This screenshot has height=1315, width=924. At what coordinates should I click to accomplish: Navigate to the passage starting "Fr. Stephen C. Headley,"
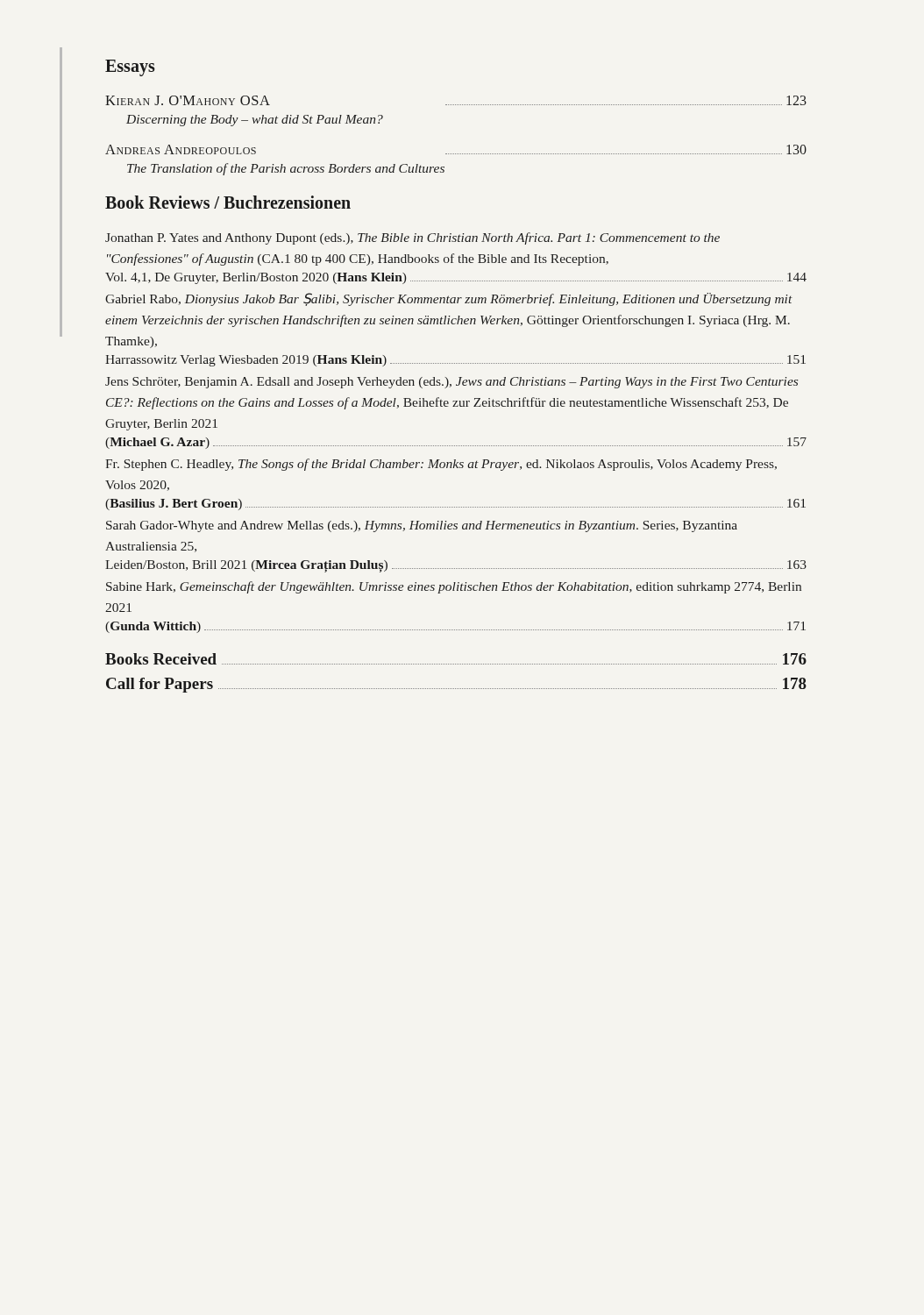(441, 465)
